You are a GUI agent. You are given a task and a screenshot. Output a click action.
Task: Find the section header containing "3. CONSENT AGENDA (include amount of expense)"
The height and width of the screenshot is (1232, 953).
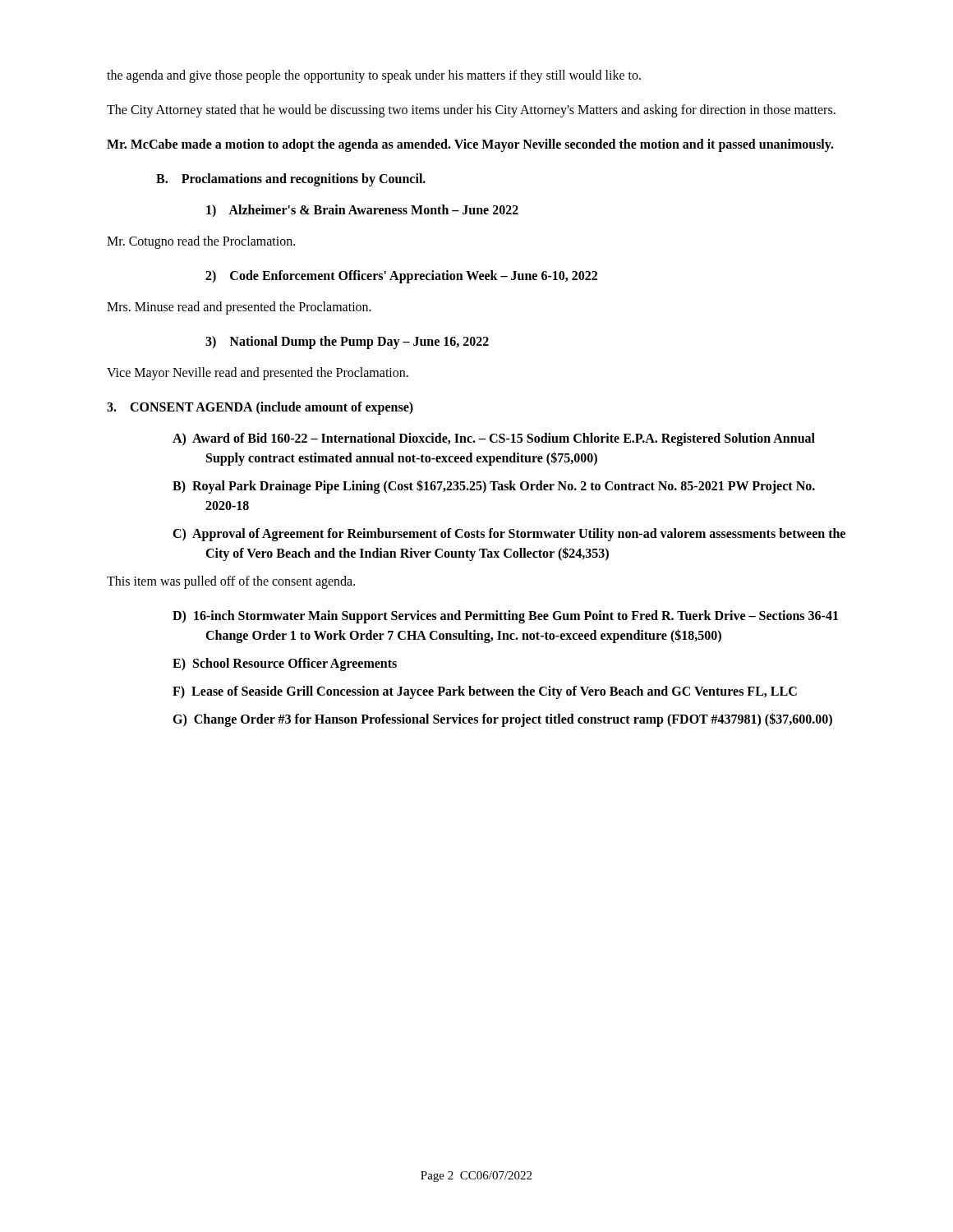coord(260,407)
